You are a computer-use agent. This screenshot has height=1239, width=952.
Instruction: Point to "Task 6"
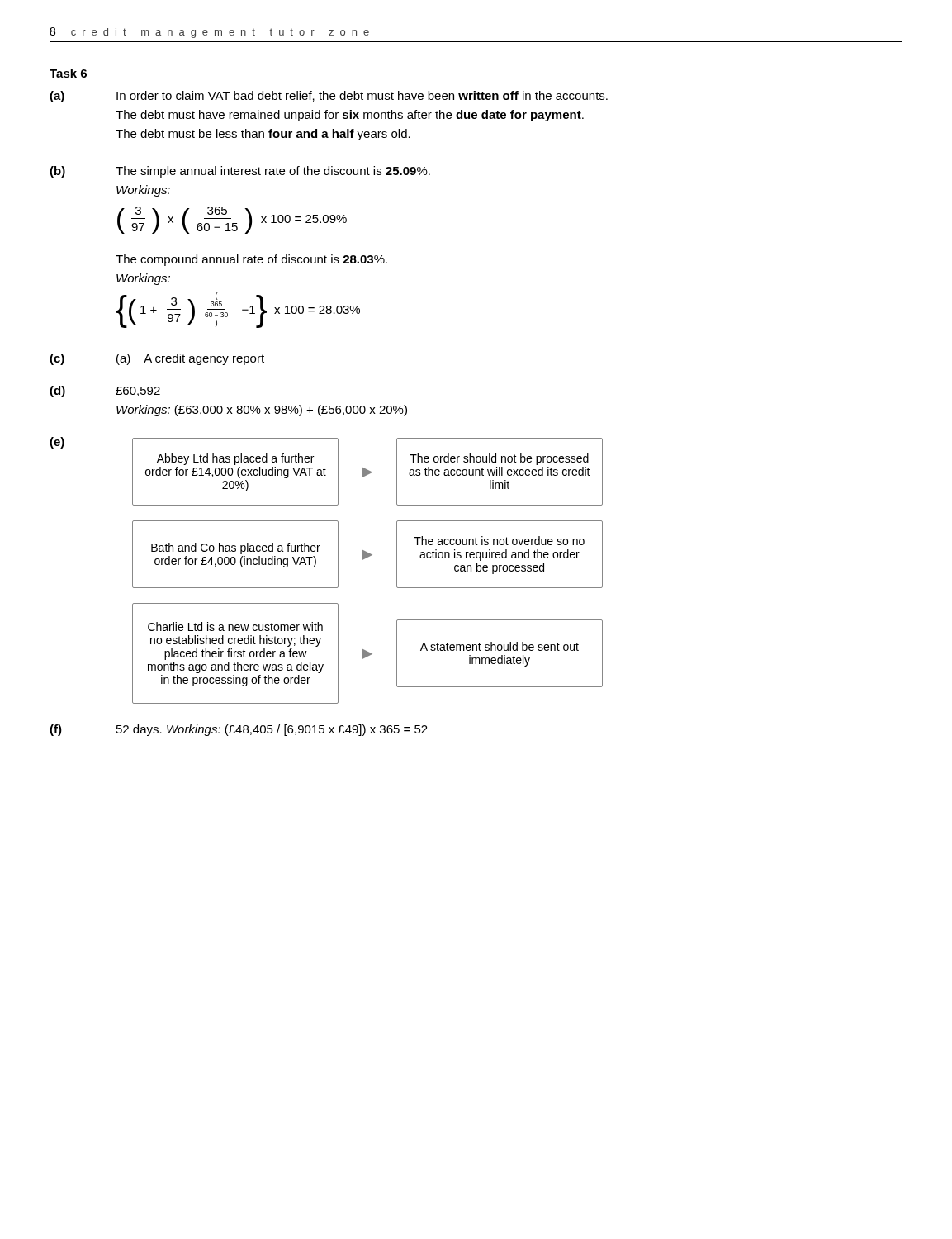click(68, 73)
